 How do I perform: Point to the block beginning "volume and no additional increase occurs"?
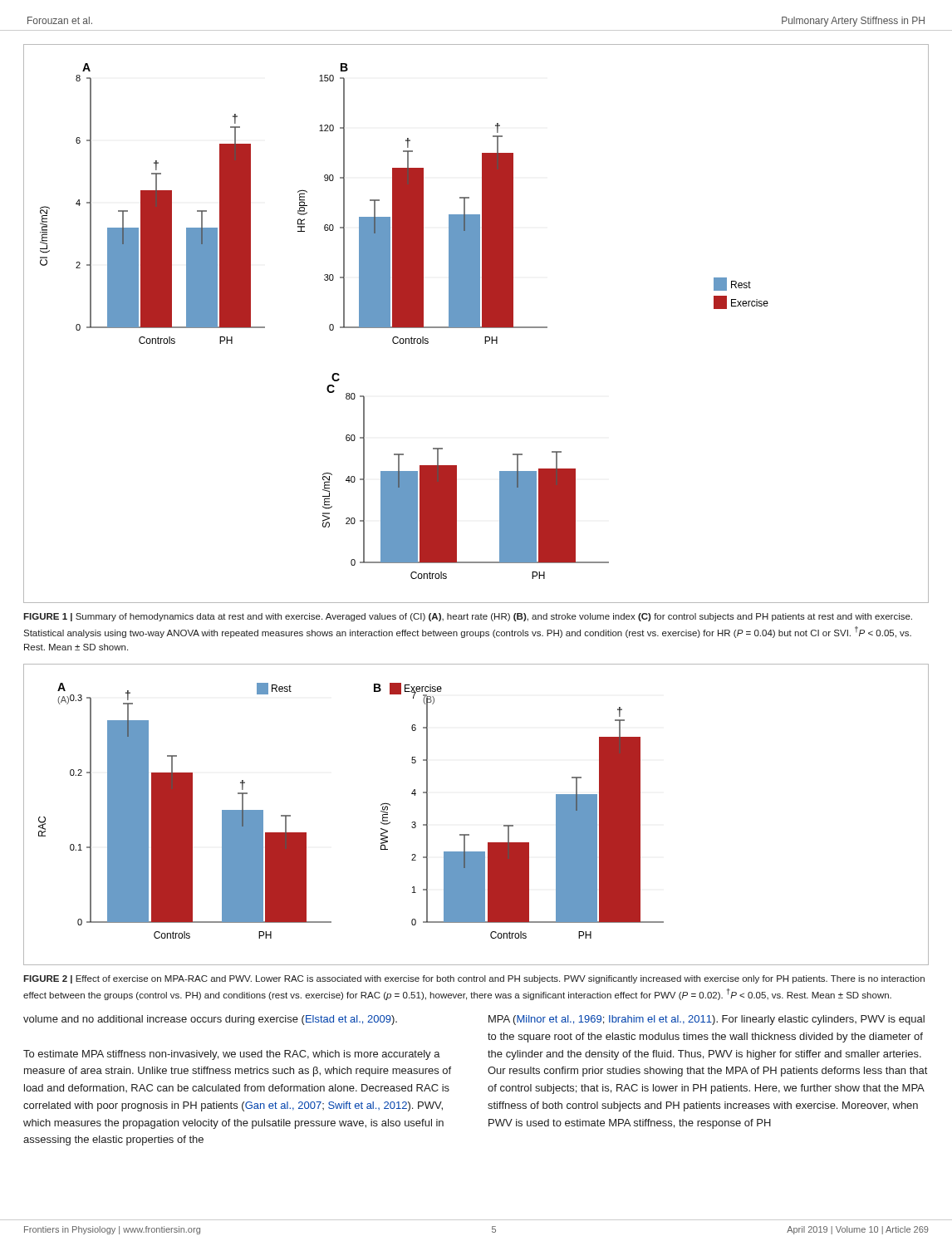click(237, 1079)
